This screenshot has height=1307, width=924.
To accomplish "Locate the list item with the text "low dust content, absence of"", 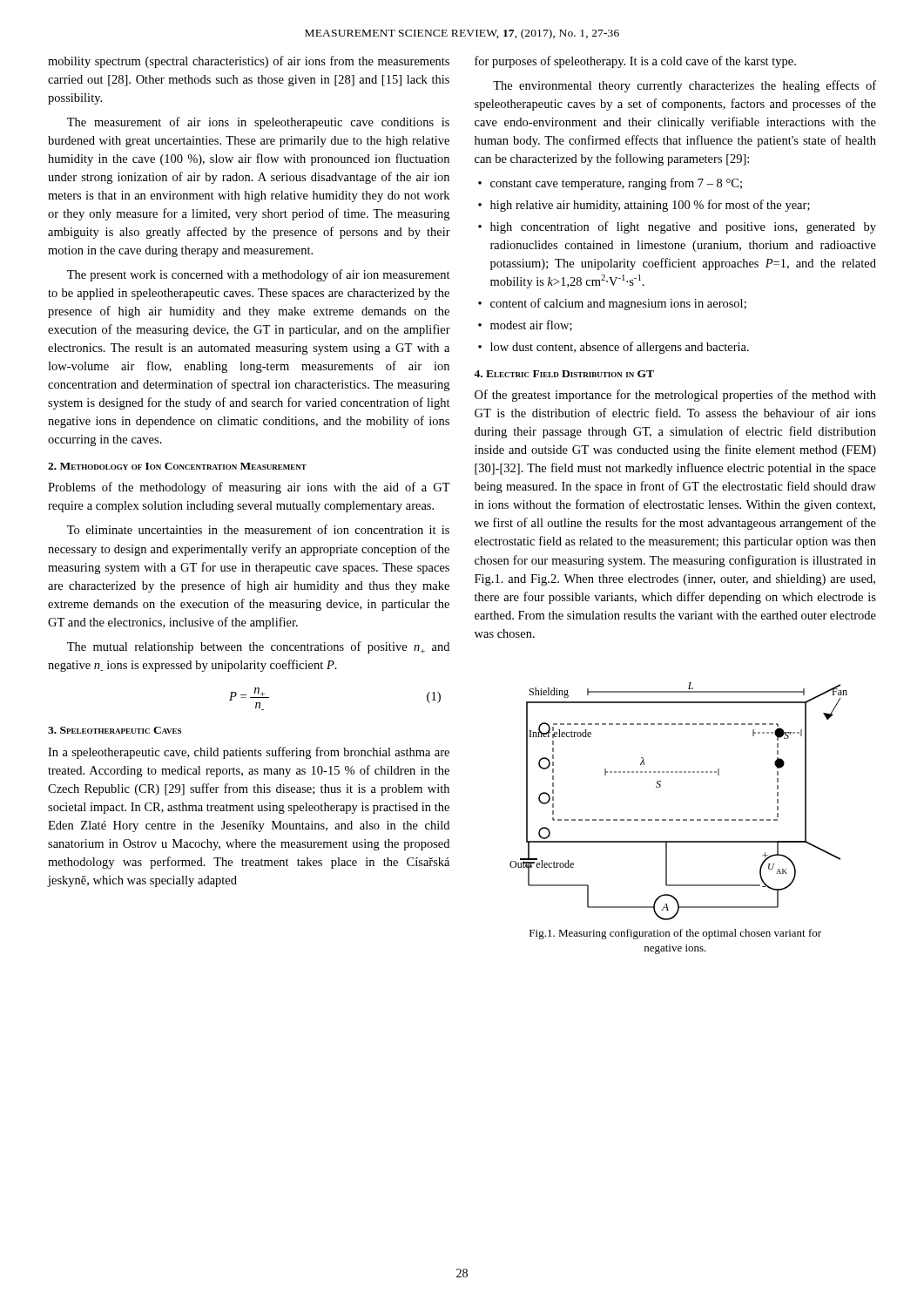I will pos(620,347).
